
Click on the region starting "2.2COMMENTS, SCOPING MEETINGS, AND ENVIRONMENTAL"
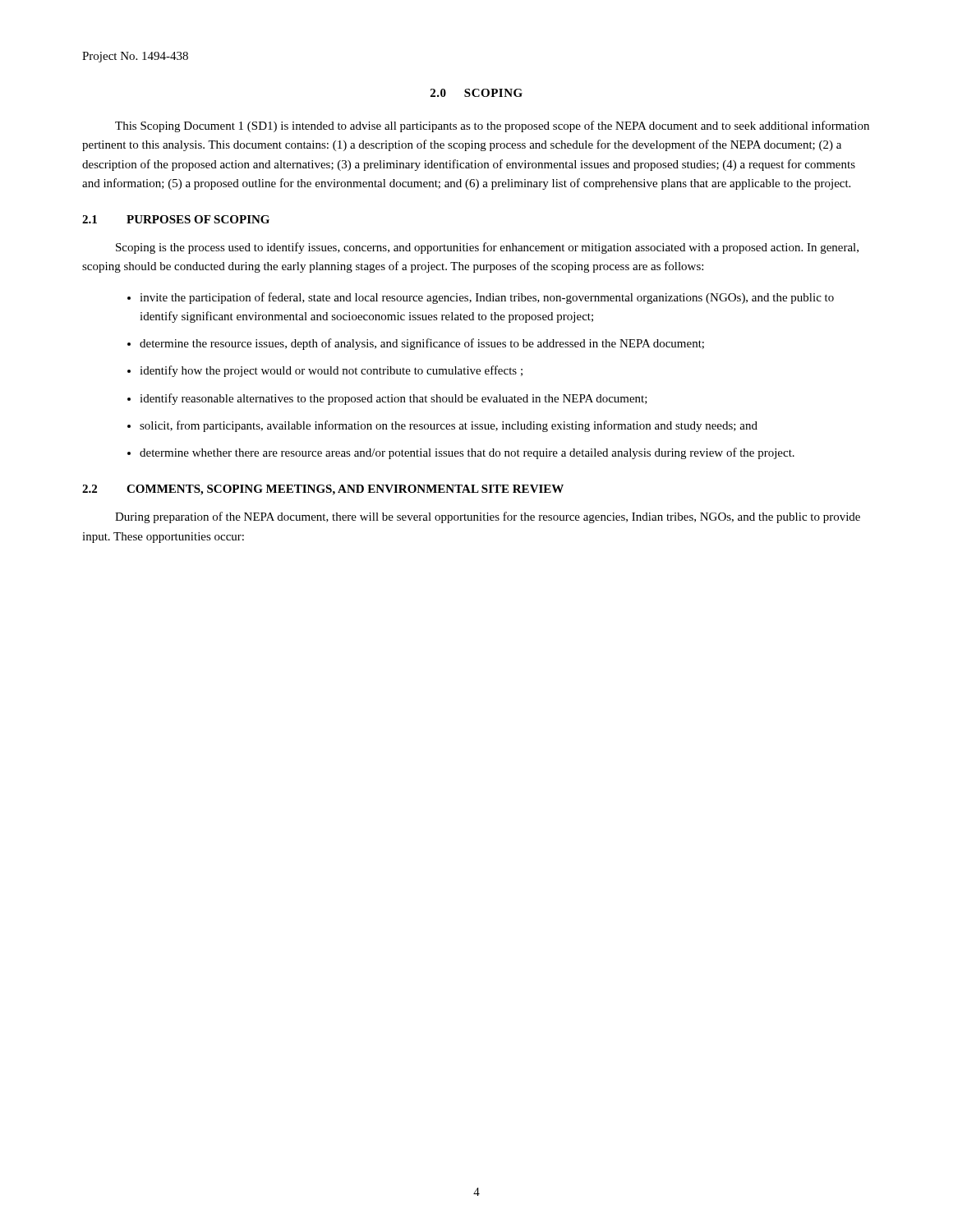(x=323, y=489)
